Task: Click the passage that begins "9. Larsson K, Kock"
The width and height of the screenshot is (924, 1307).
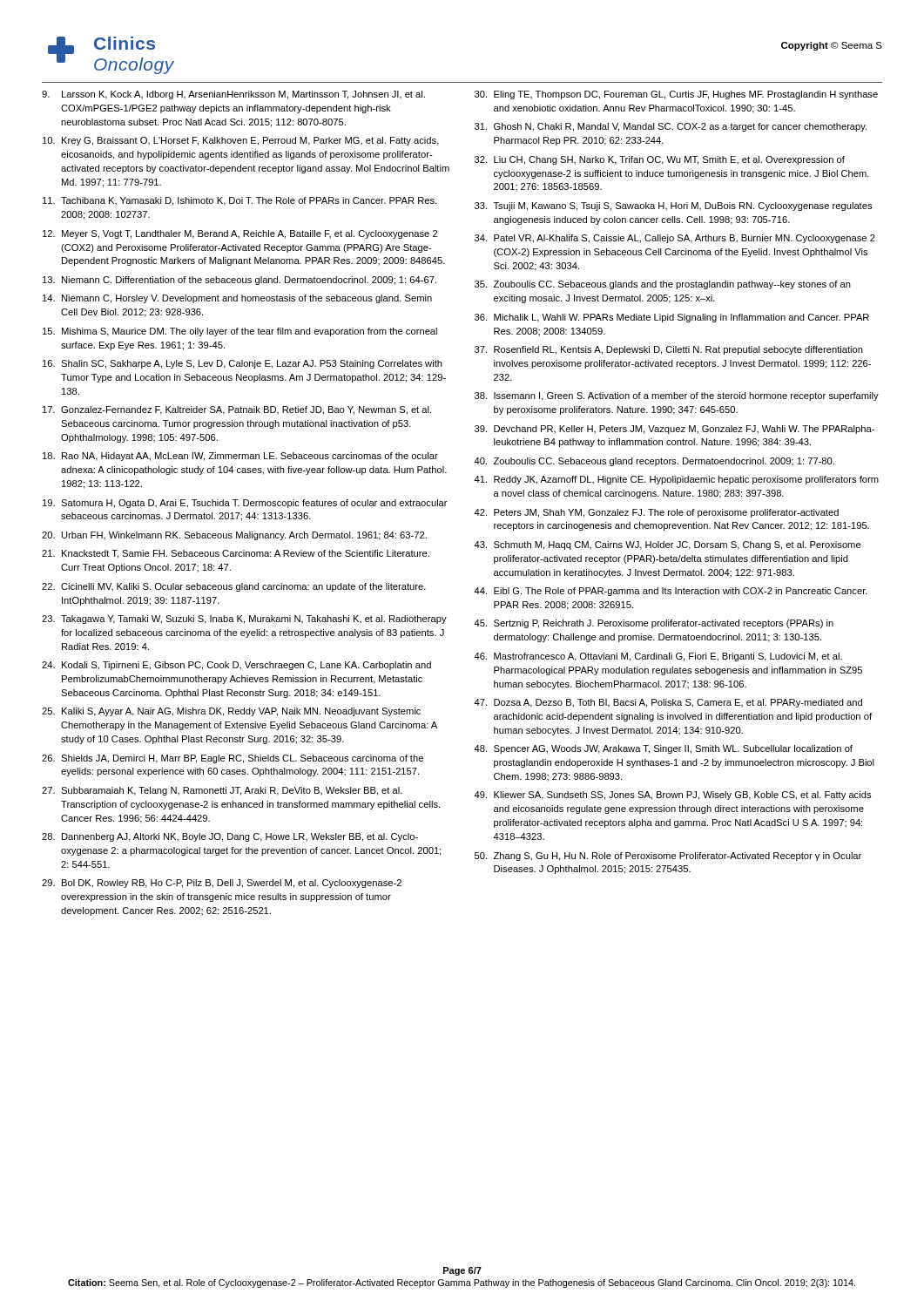Action: 246,109
